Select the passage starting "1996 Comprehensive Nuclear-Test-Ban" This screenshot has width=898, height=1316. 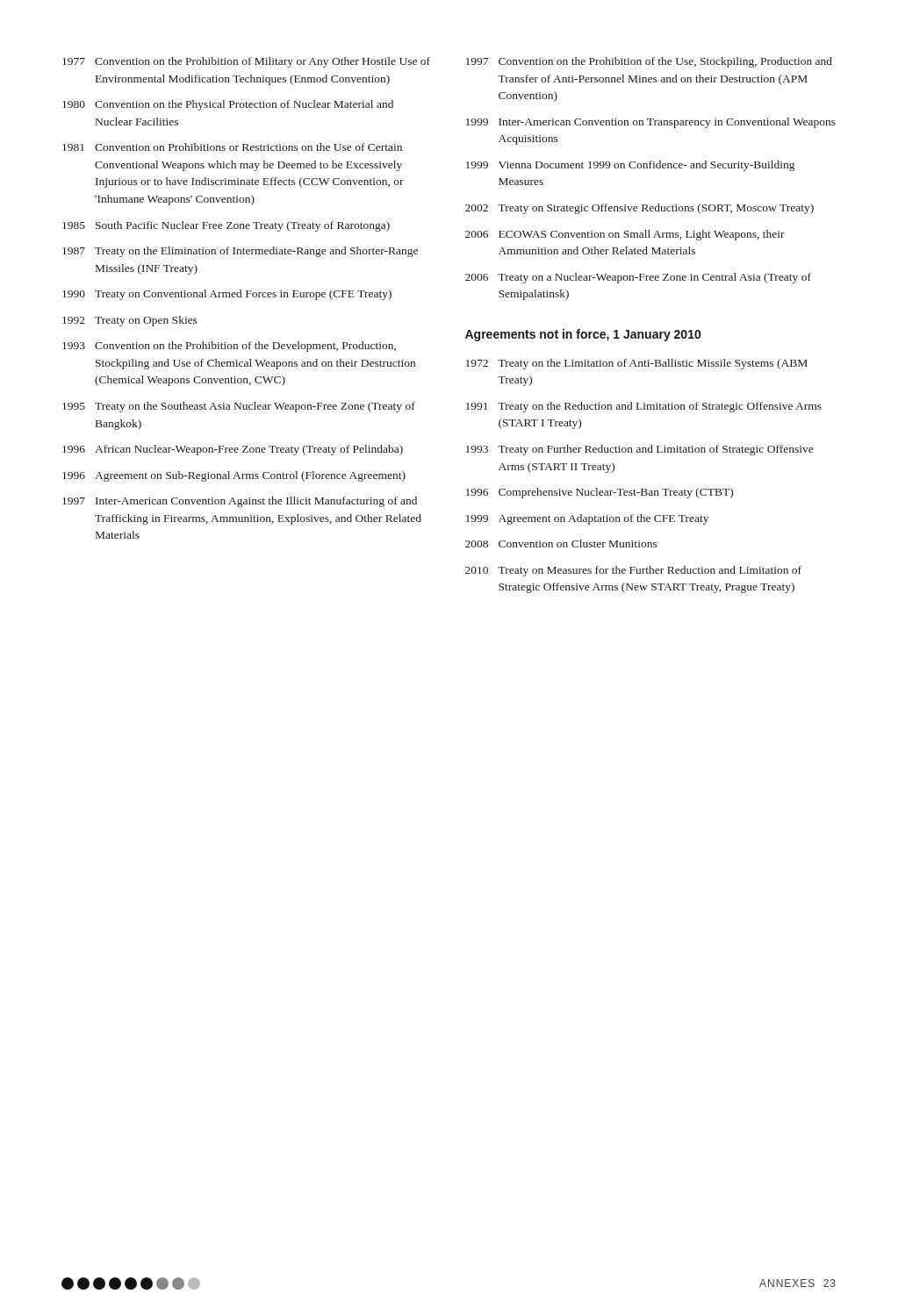click(x=651, y=492)
